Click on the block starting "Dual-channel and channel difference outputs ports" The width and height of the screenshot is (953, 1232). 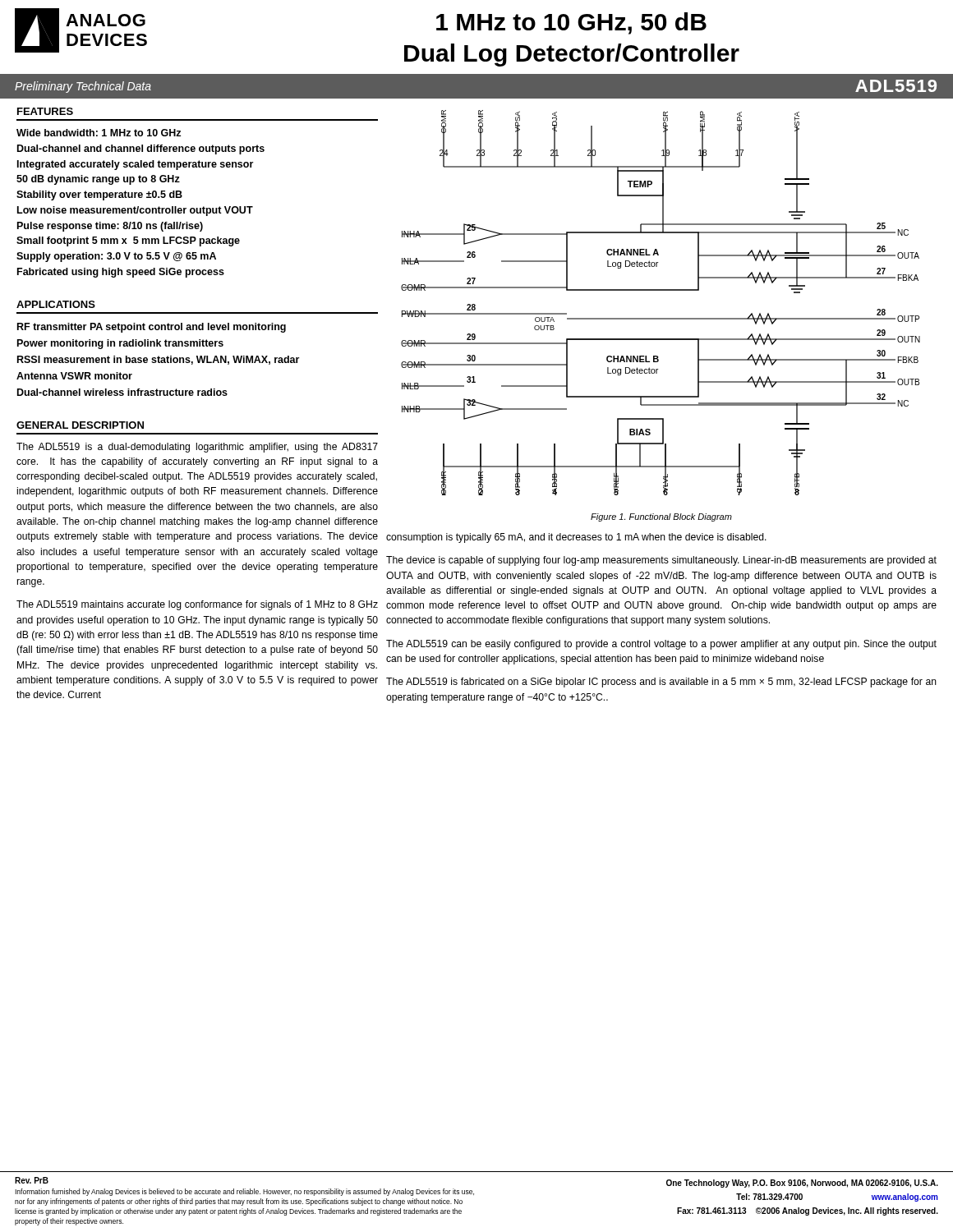pyautogui.click(x=141, y=148)
